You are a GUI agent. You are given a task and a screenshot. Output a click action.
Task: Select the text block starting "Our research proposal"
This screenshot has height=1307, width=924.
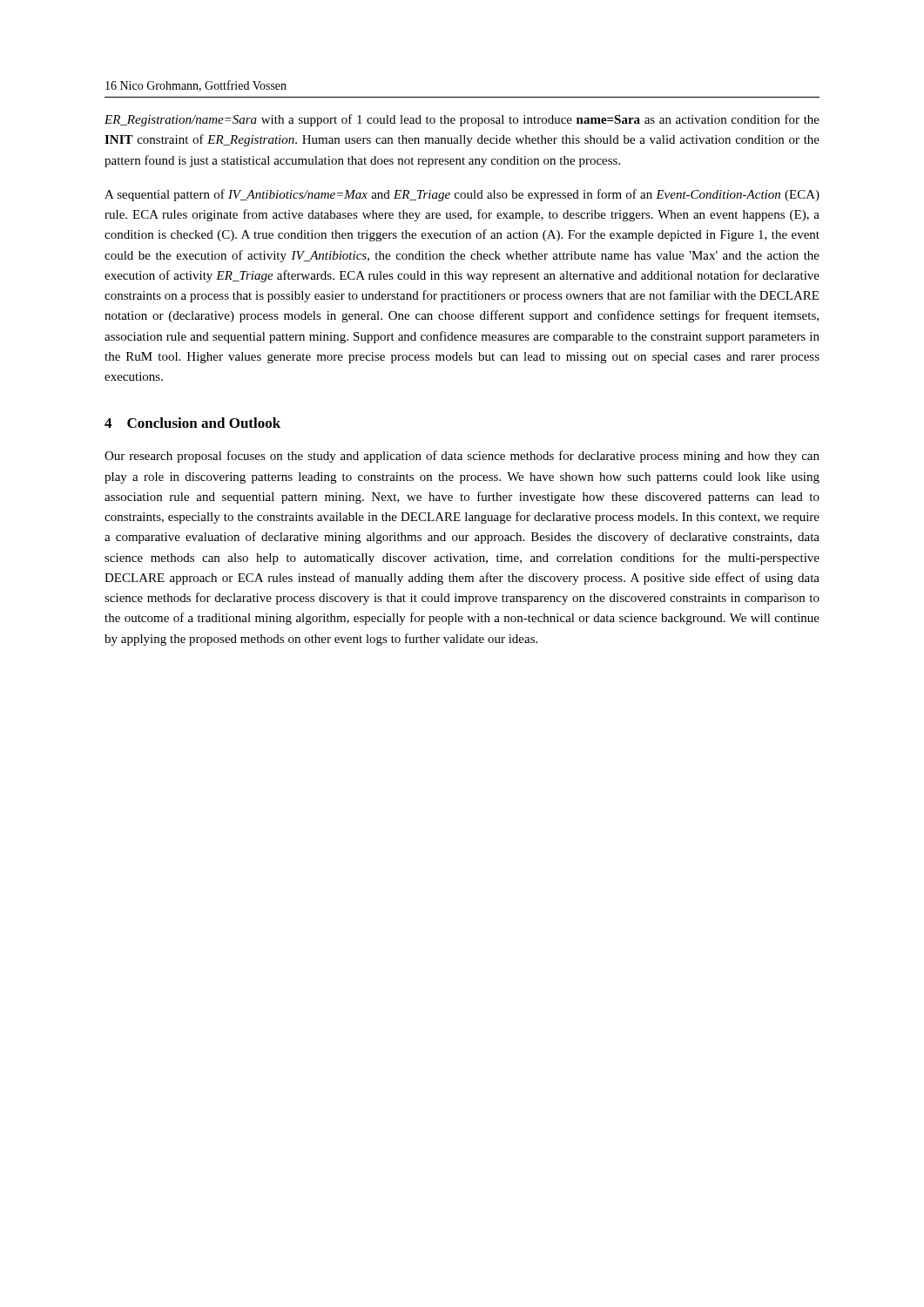462,547
